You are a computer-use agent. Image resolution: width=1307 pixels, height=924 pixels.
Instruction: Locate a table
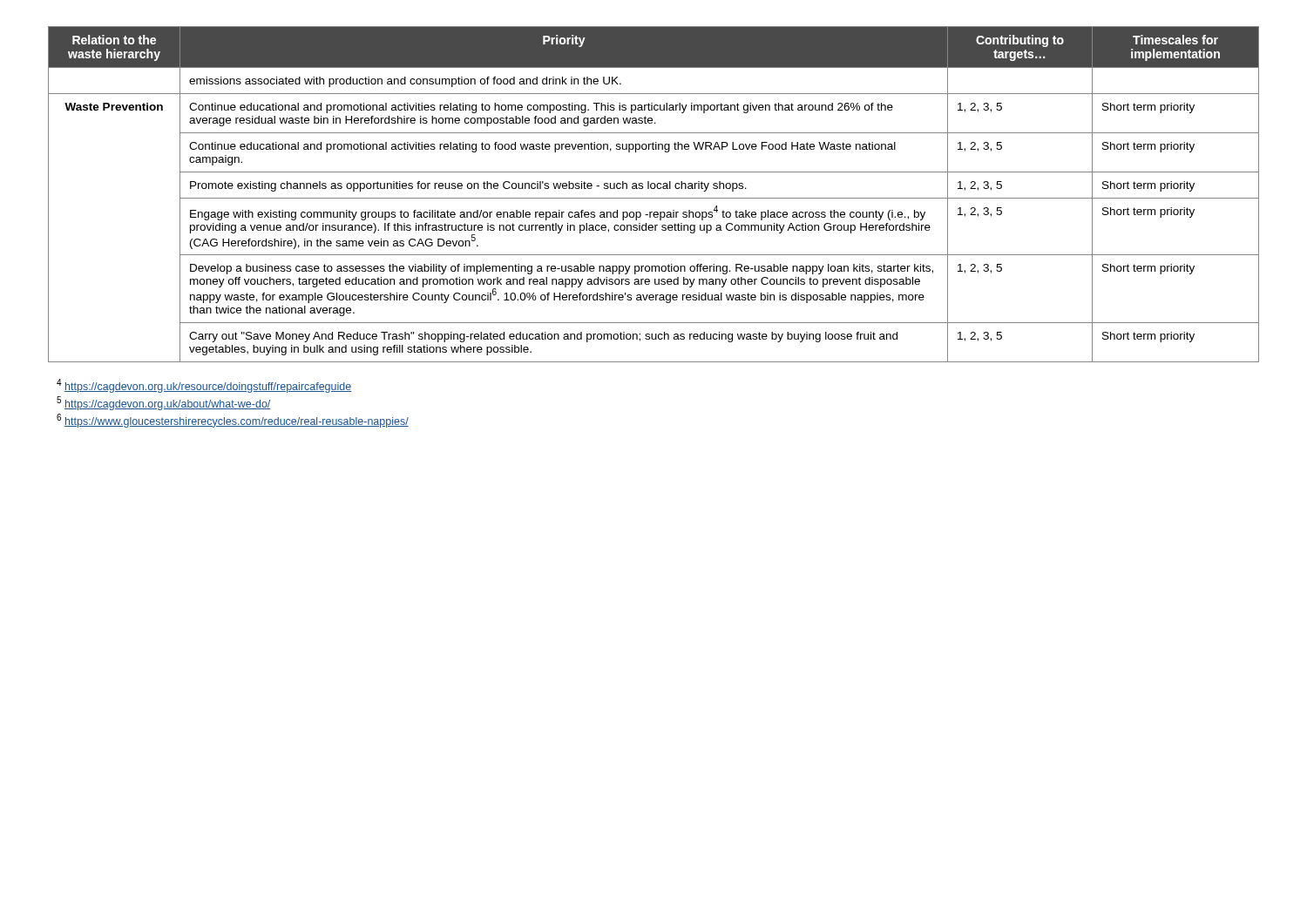(x=654, y=194)
